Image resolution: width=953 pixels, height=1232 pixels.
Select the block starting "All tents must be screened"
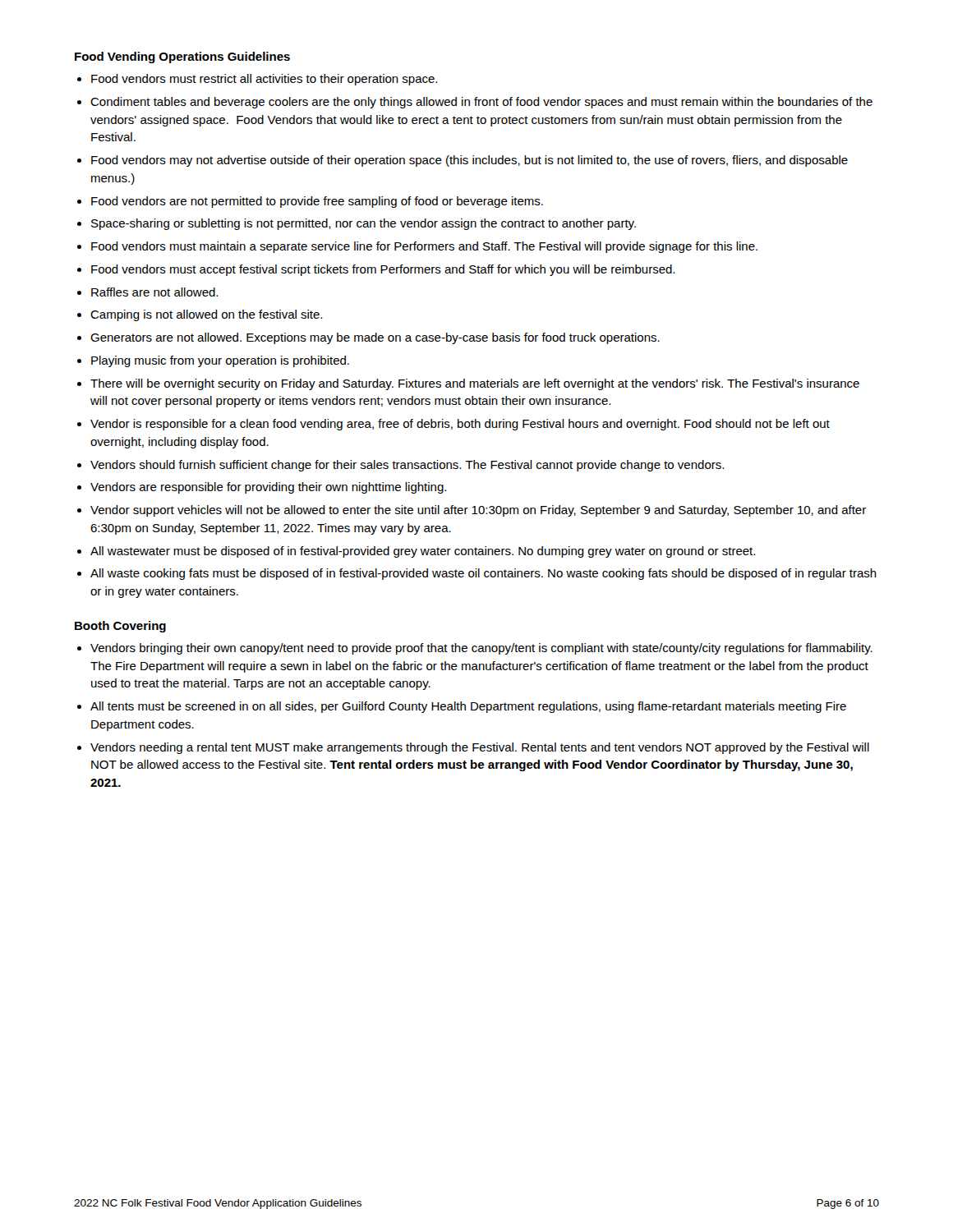point(468,715)
